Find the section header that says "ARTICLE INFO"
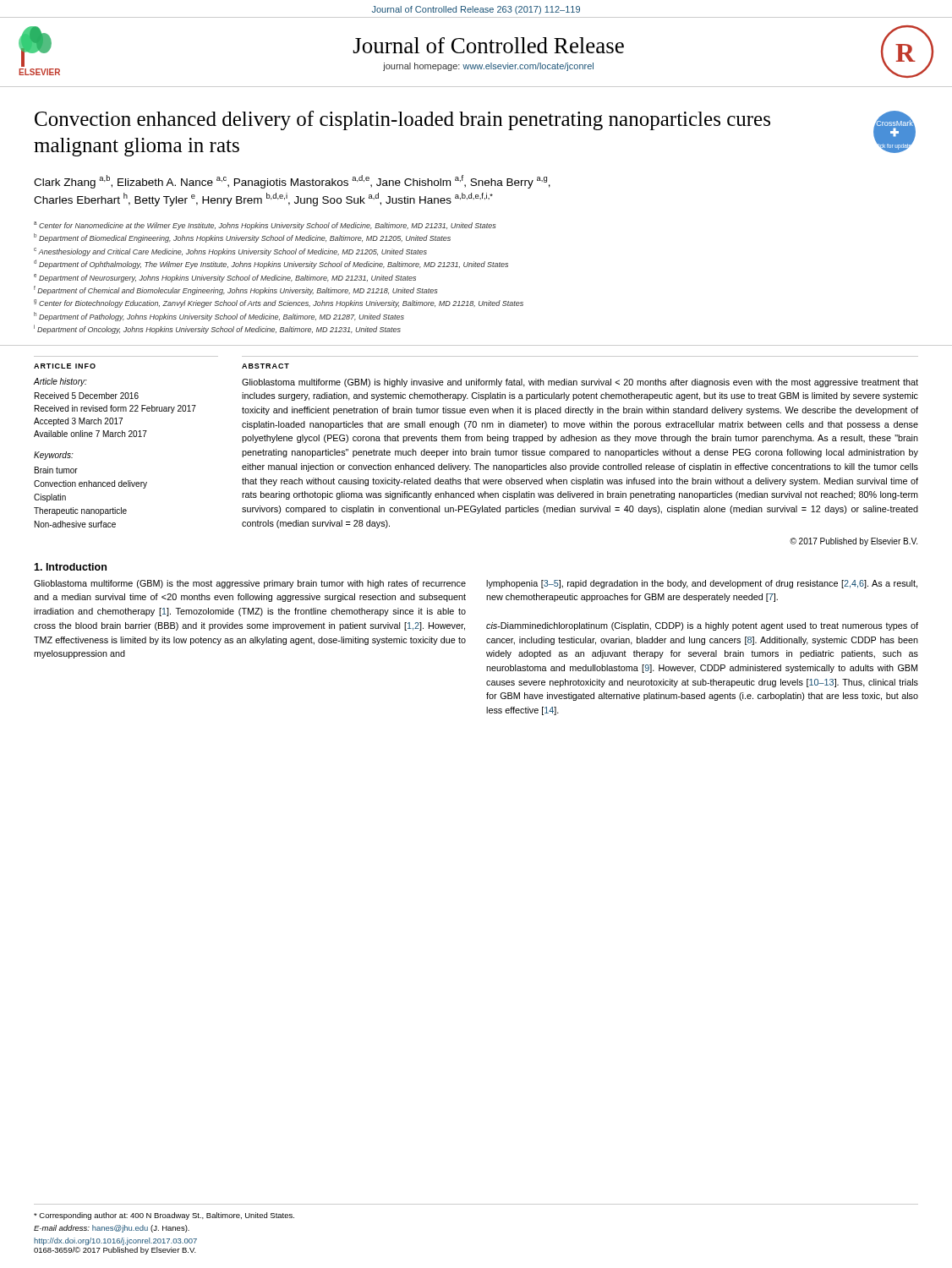952x1268 pixels. [x=65, y=366]
